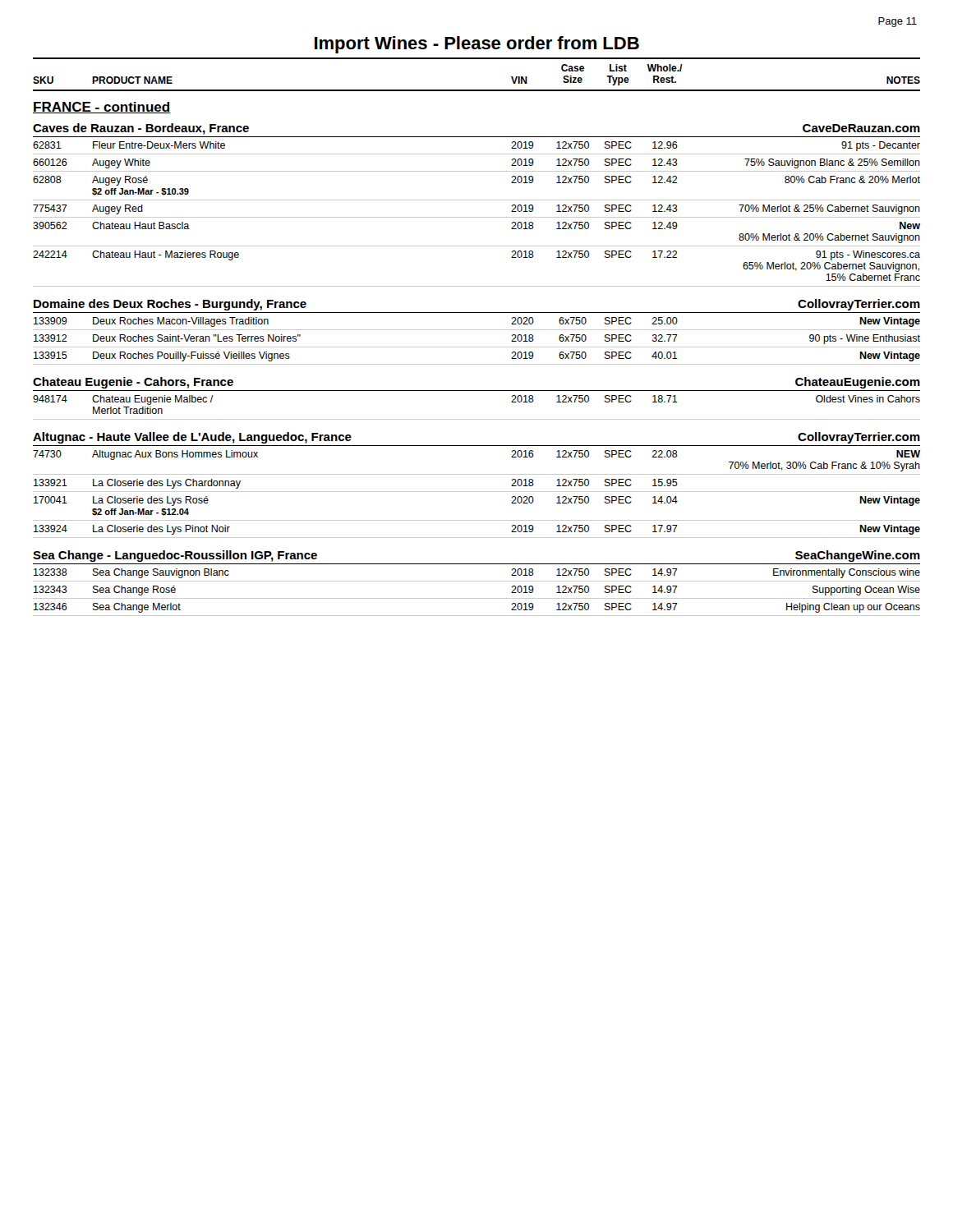Click on the table containing "74730 Altugnac Aux"
Image resolution: width=953 pixels, height=1232 pixels.
click(x=476, y=492)
